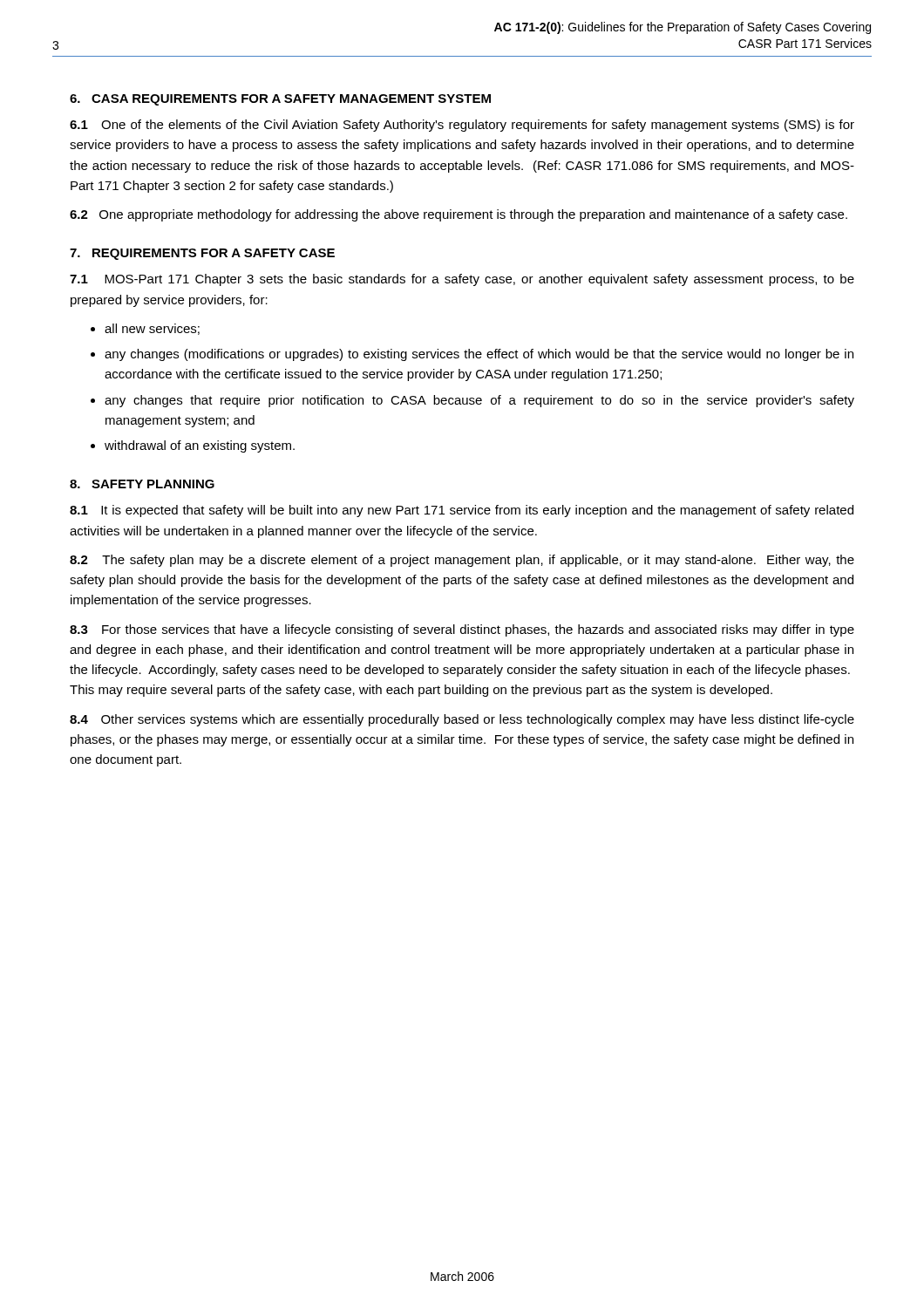Point to the block beginning "1 MOS-Part 171"
The image size is (924, 1308).
pyautogui.click(x=462, y=289)
